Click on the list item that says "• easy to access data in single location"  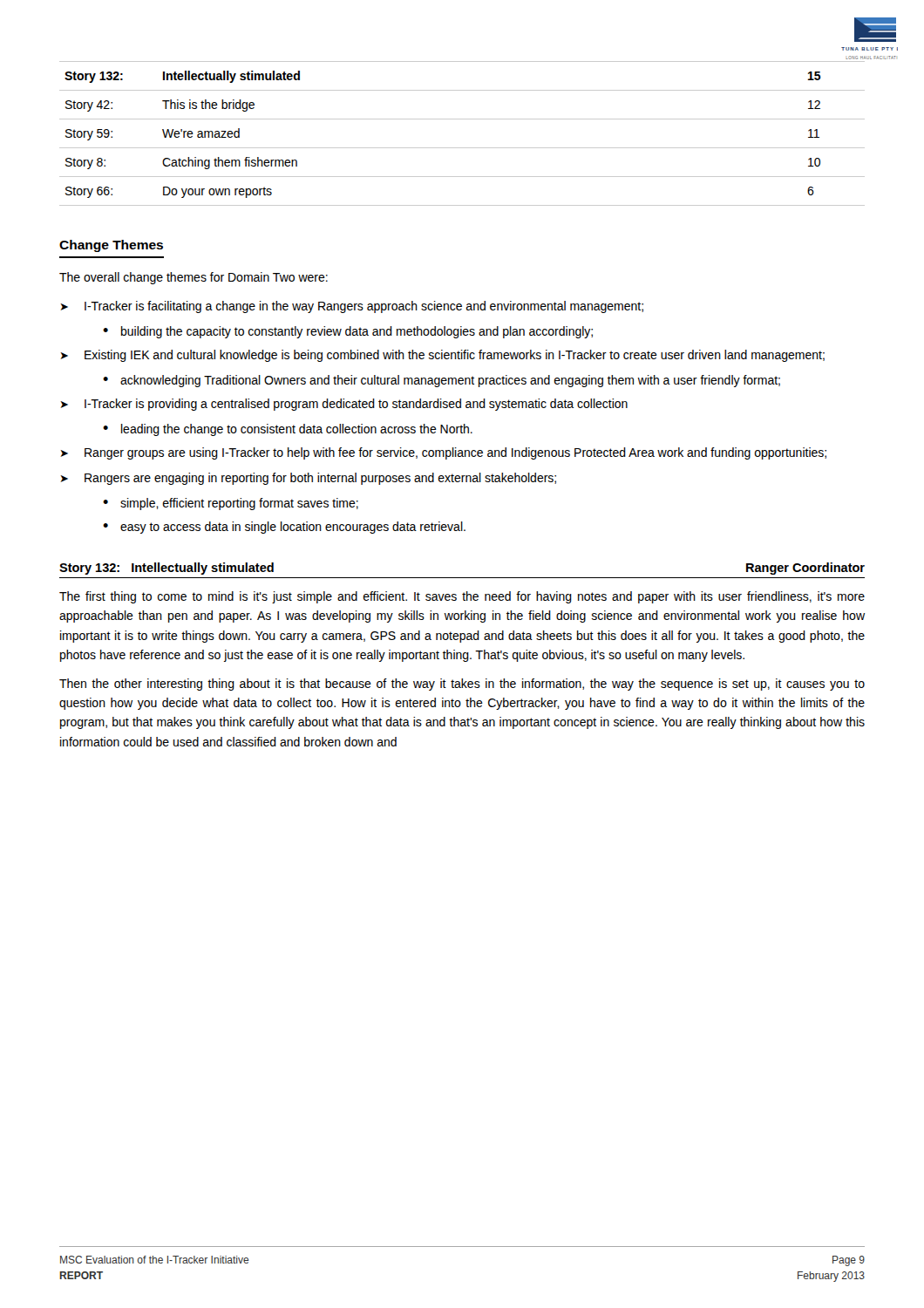284,528
